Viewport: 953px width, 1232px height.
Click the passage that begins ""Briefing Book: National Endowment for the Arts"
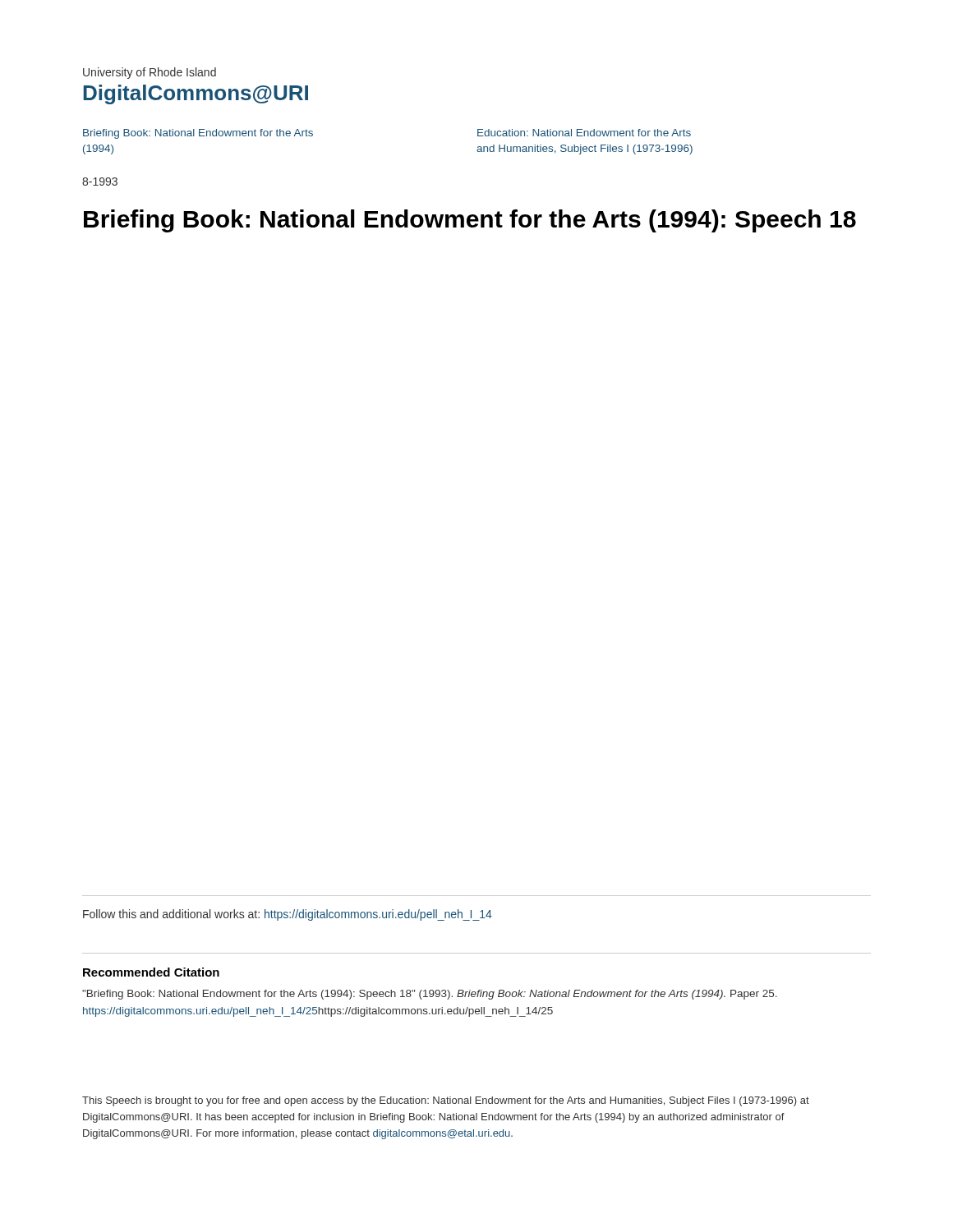[x=430, y=1002]
